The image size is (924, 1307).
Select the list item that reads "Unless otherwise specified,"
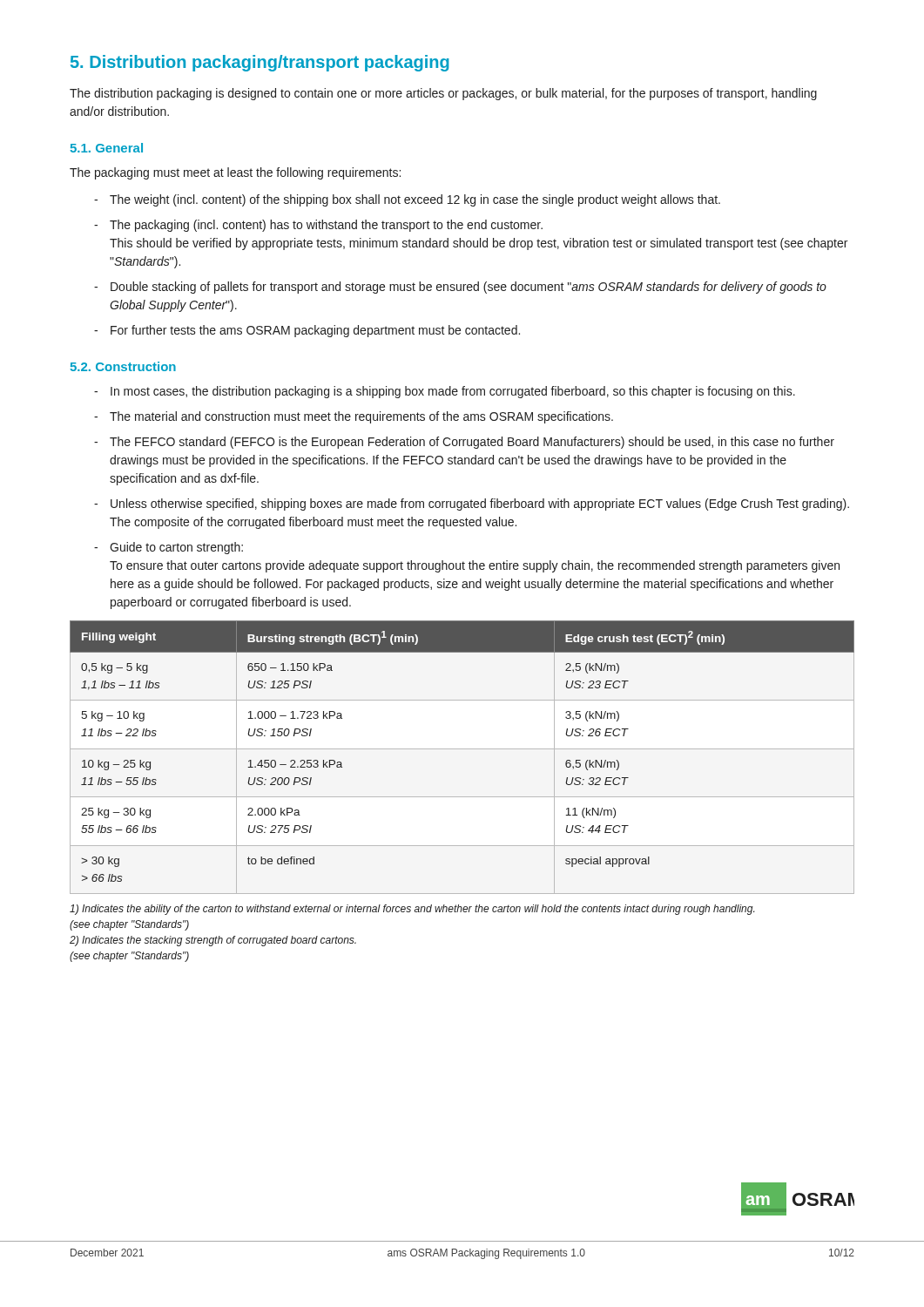pyautogui.click(x=480, y=513)
